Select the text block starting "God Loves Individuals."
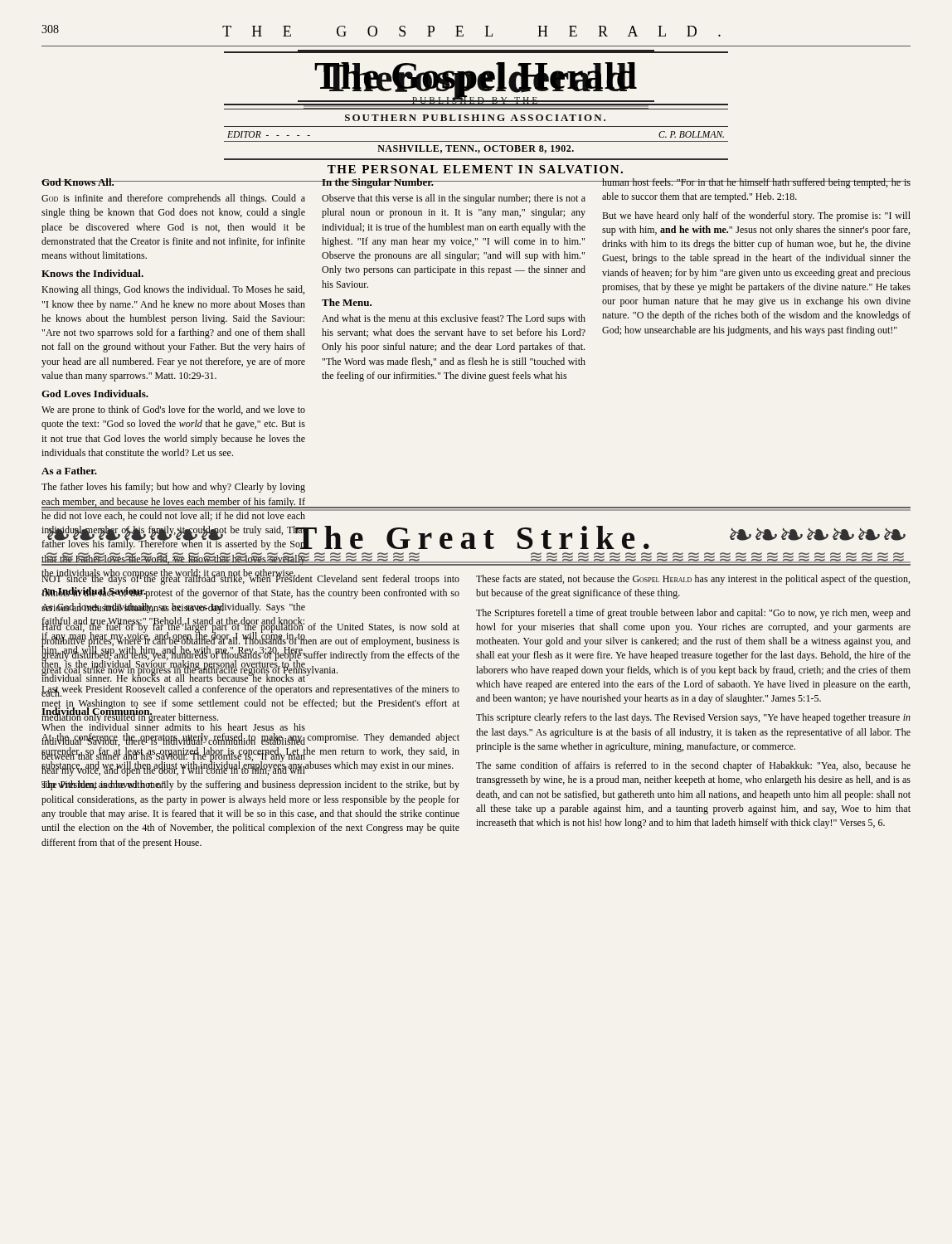The width and height of the screenshot is (952, 1244). click(95, 394)
